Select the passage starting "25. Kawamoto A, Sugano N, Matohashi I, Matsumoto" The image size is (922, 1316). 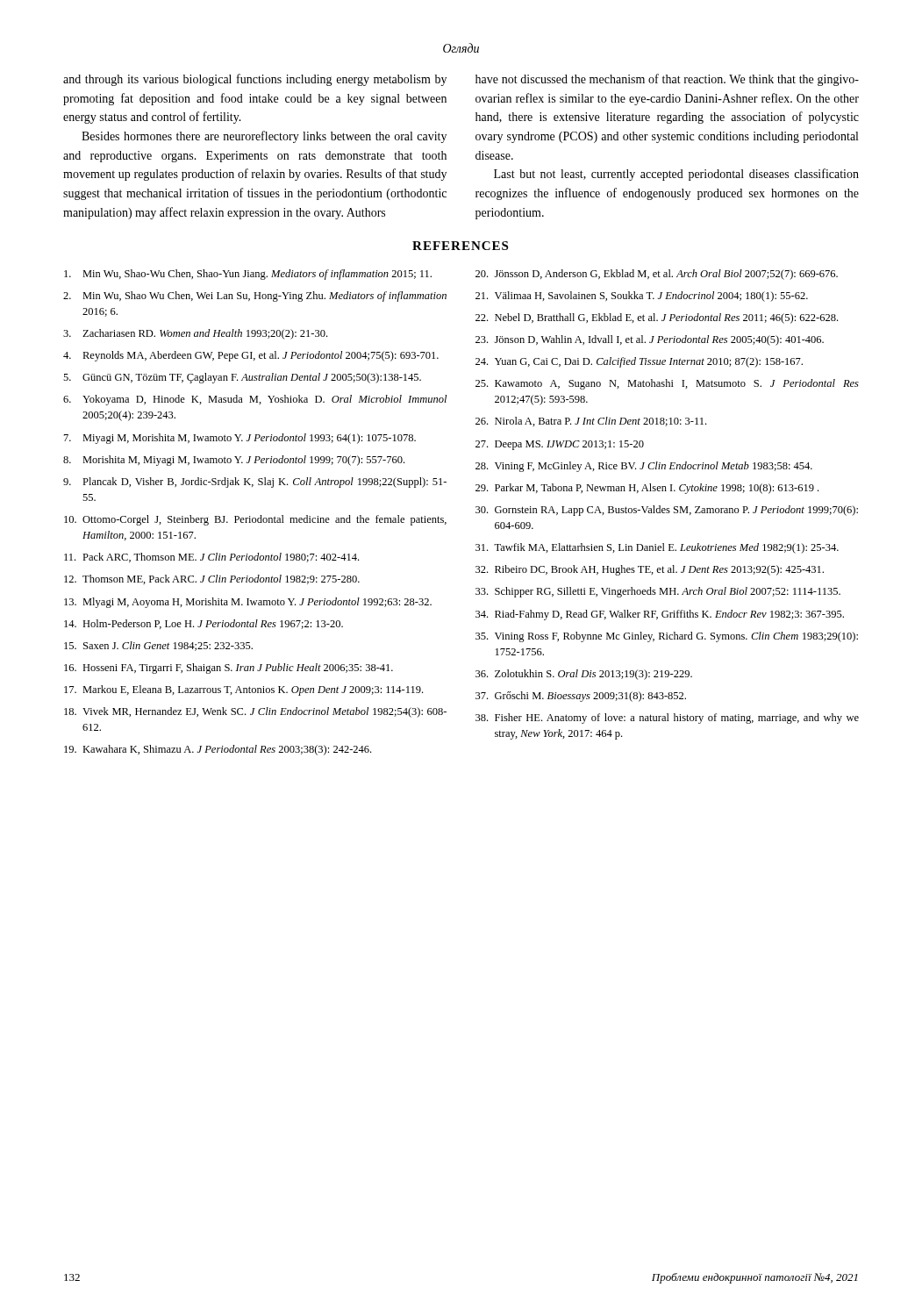click(667, 392)
